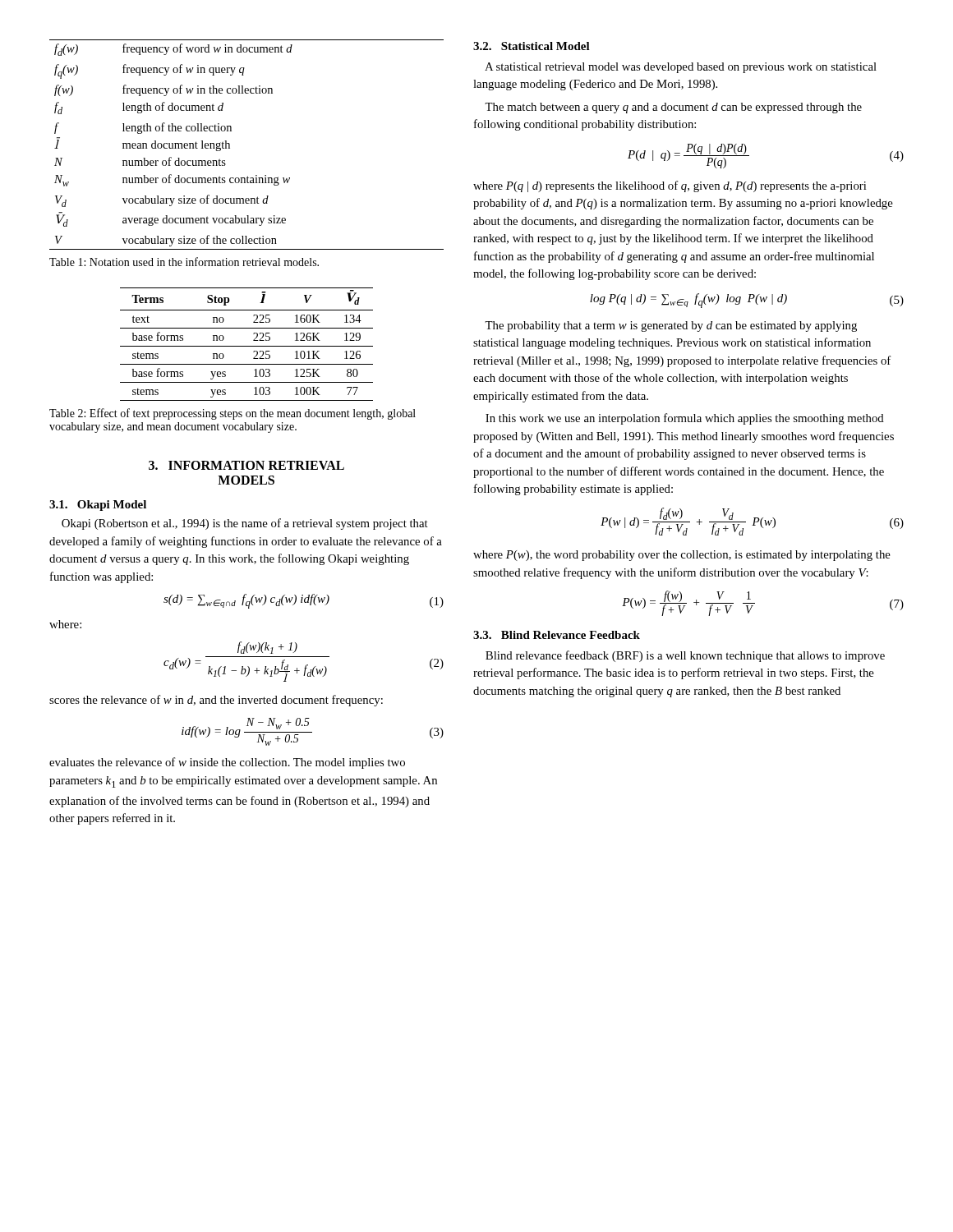Screen dimensions: 1232x953
Task: Locate the text block containing "In this work we use an interpolation"
Action: tap(684, 453)
